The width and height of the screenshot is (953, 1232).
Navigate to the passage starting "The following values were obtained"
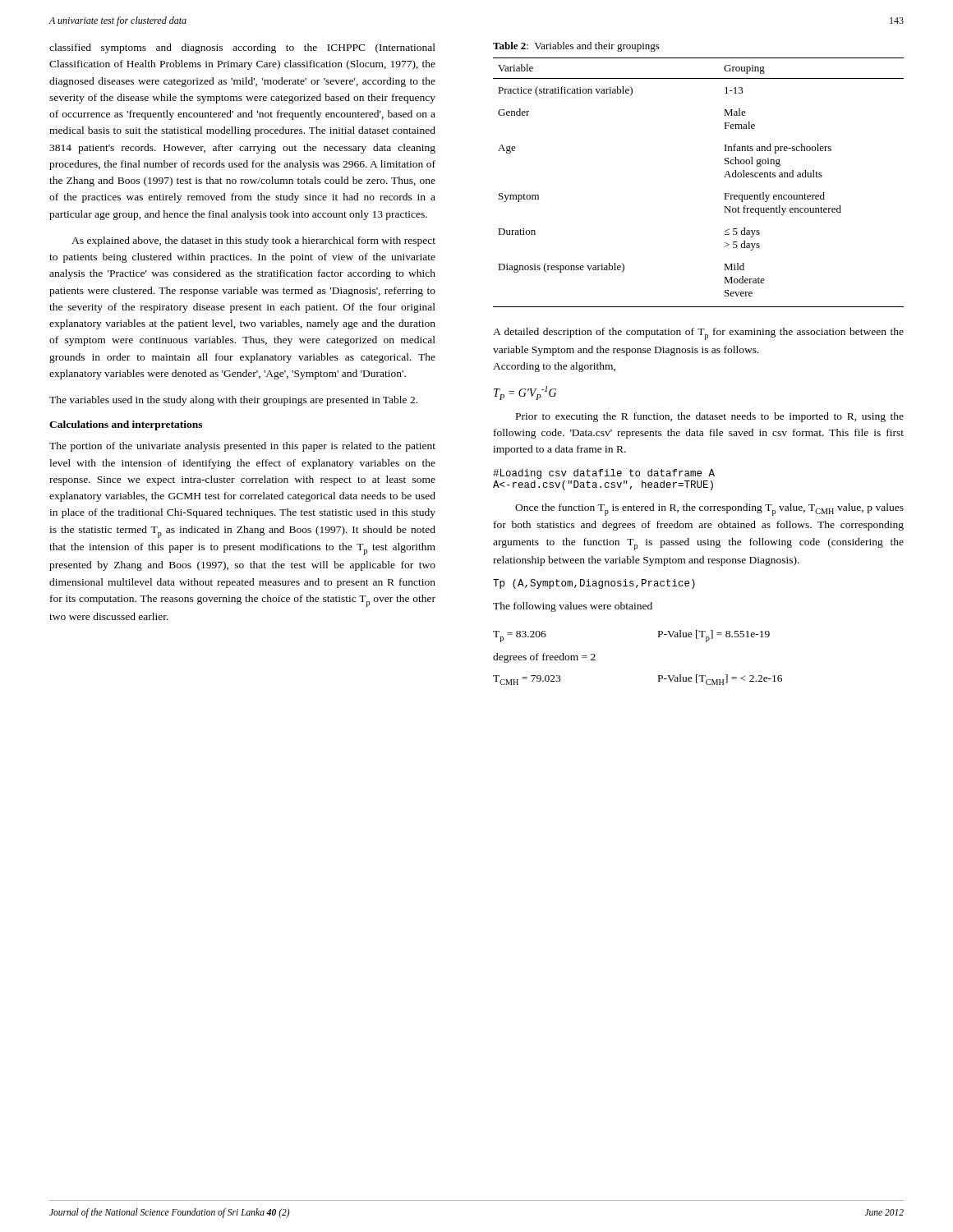(x=573, y=607)
